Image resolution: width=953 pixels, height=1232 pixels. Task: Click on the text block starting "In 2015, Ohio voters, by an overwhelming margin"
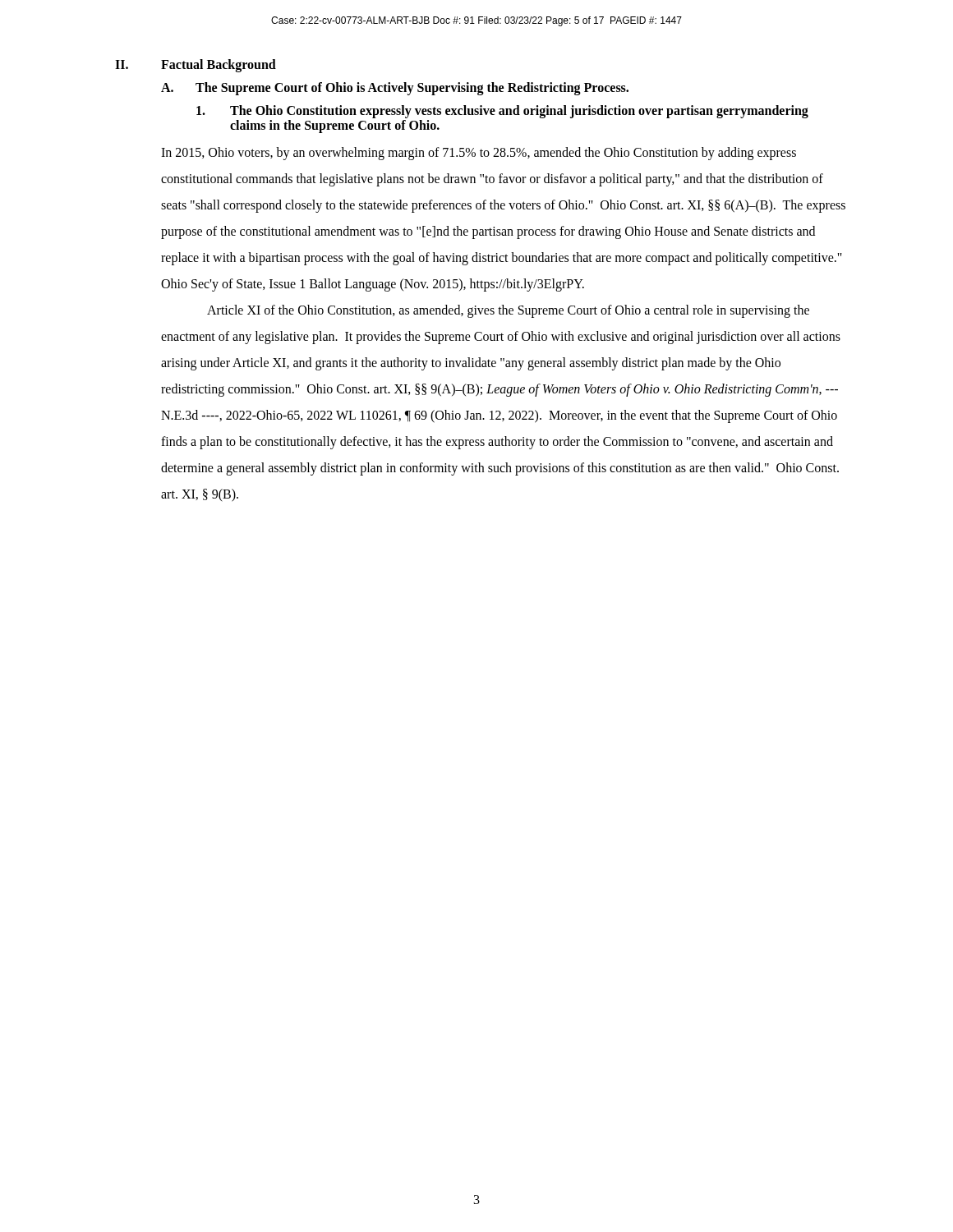point(503,218)
